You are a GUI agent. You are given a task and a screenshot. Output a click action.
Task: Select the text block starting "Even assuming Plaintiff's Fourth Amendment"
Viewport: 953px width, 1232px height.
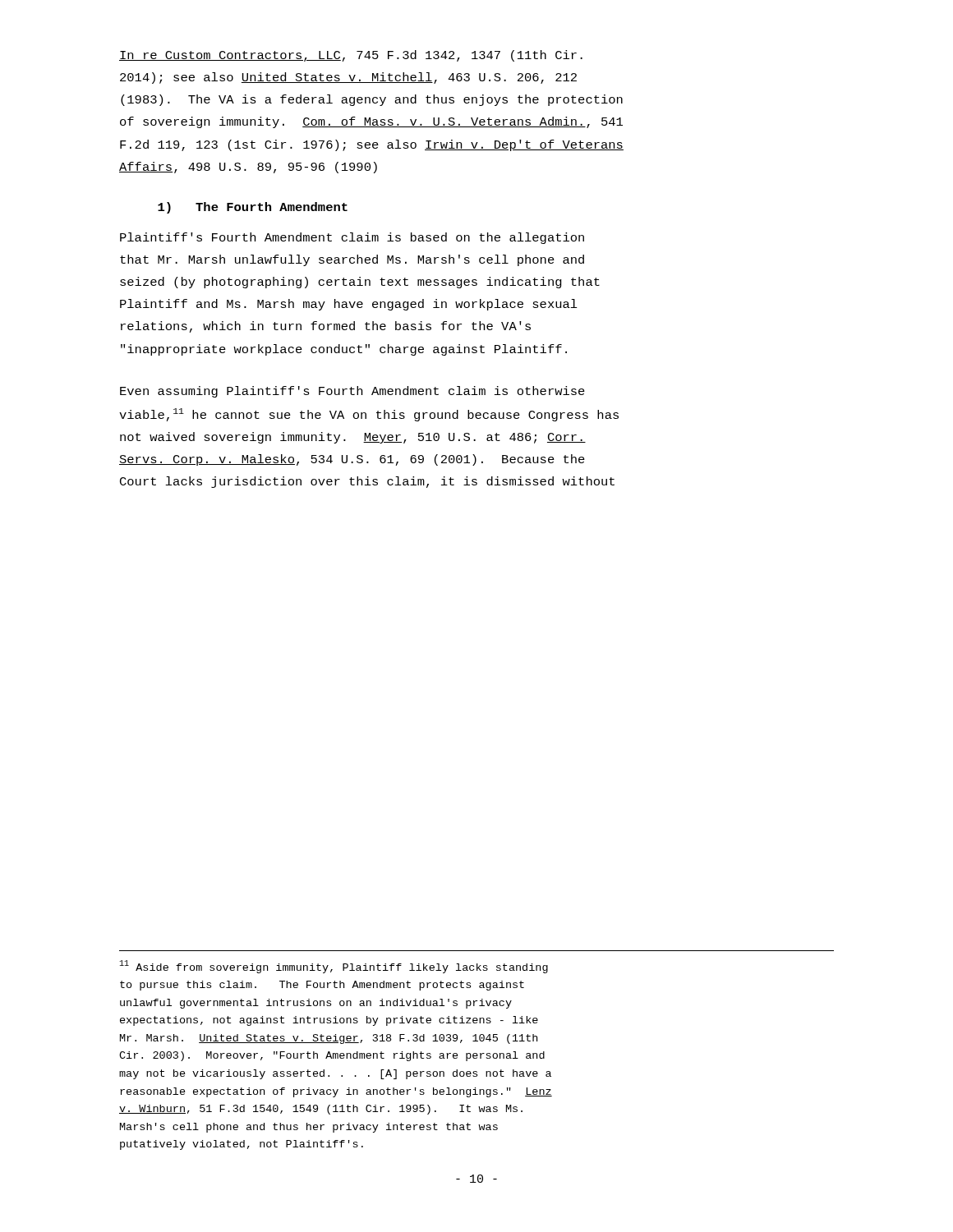click(x=476, y=437)
